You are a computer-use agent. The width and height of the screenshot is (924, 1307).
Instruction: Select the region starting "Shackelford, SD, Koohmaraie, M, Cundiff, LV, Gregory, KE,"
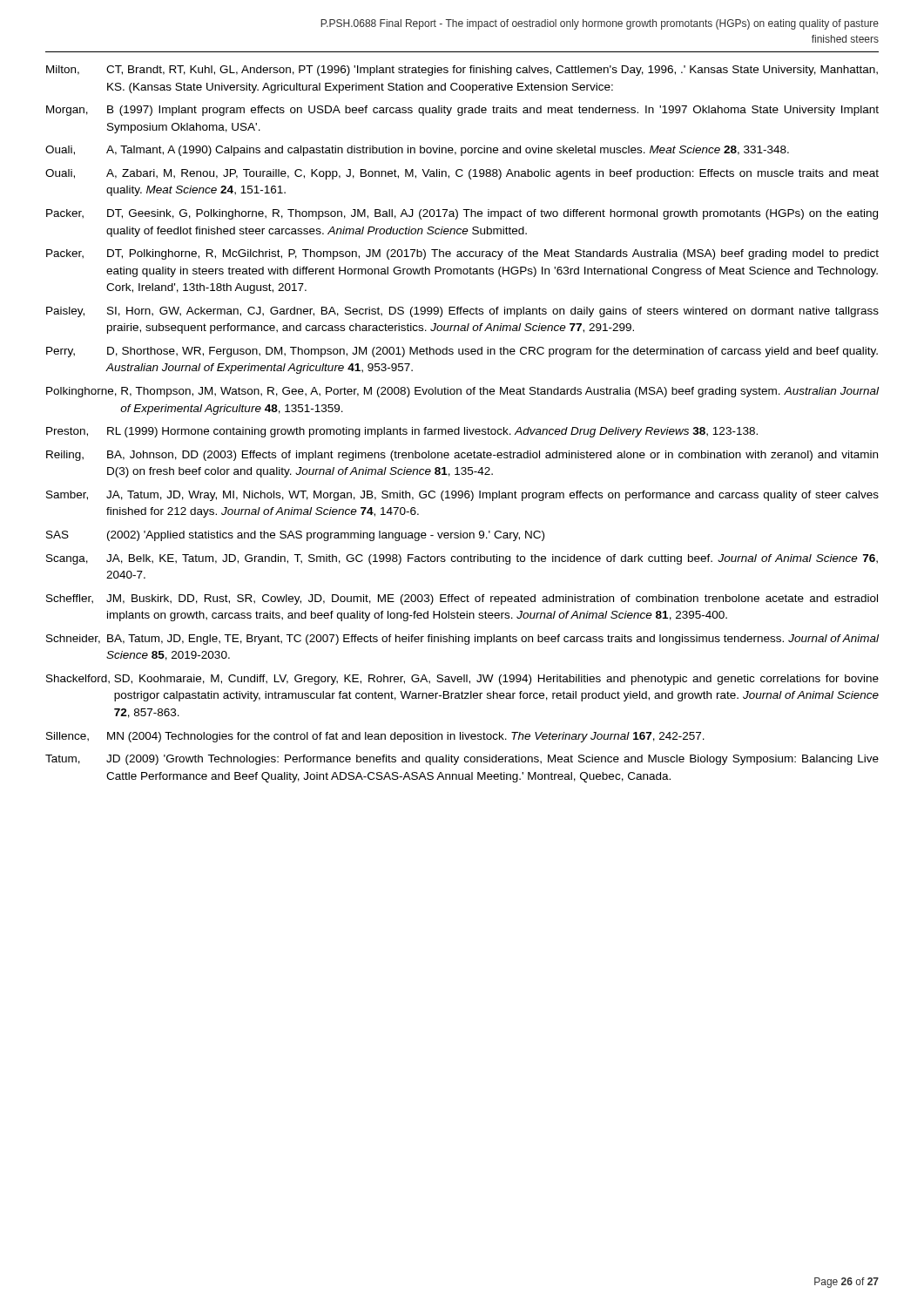(x=462, y=696)
